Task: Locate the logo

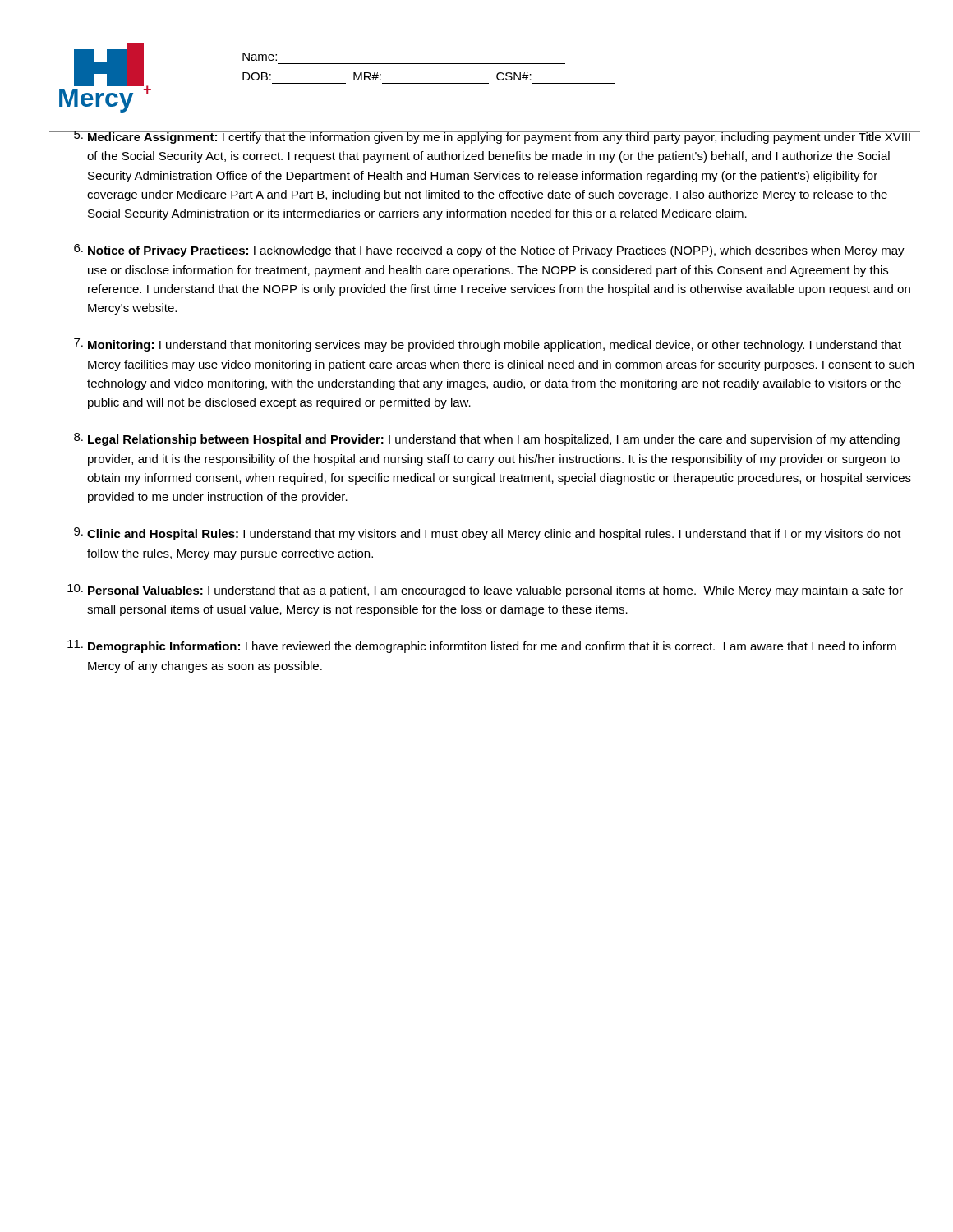Action: tap(131, 71)
